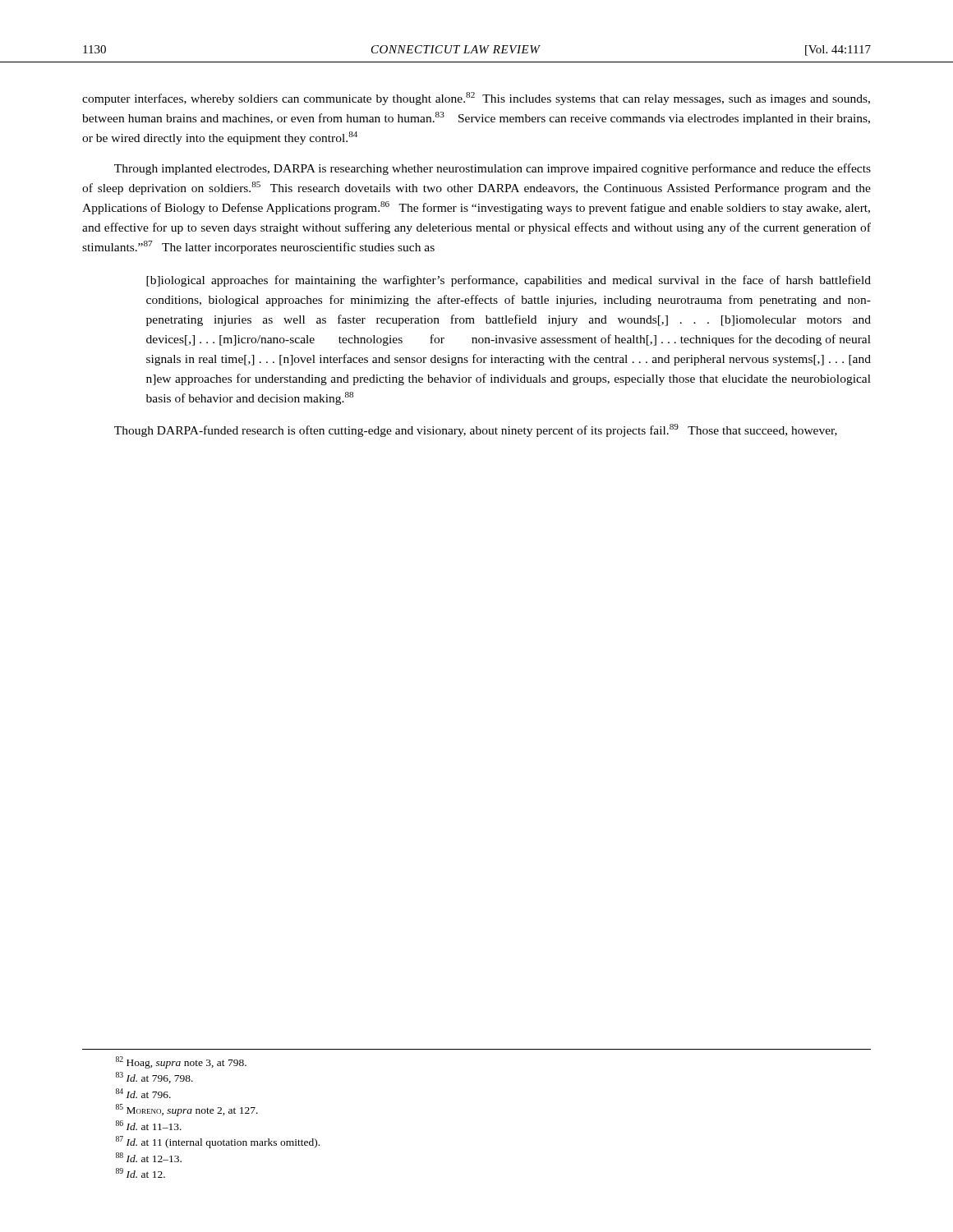Locate the text block that reads "Though DARPA-funded research is"

click(x=476, y=431)
